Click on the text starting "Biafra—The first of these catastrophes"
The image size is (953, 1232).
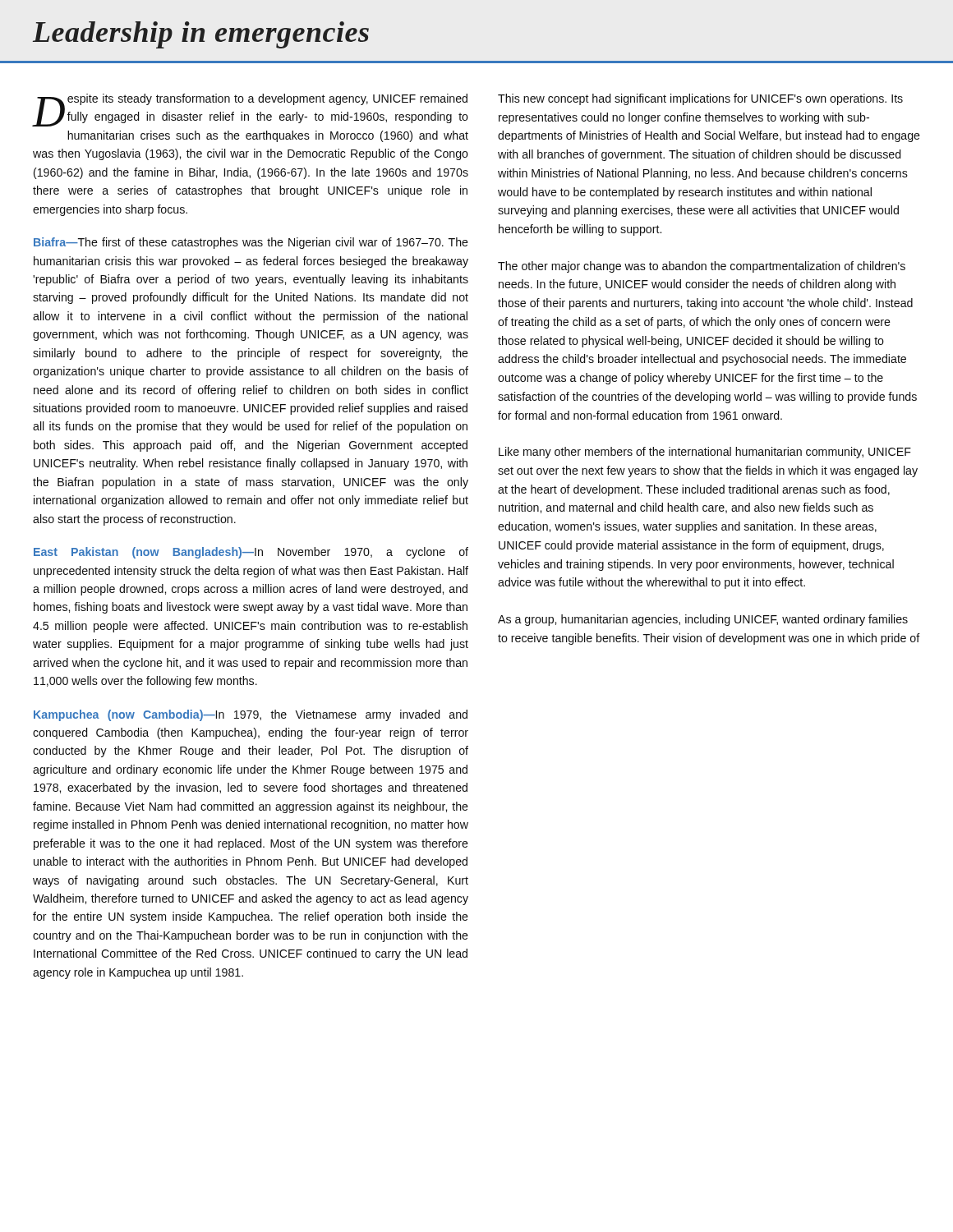251,381
